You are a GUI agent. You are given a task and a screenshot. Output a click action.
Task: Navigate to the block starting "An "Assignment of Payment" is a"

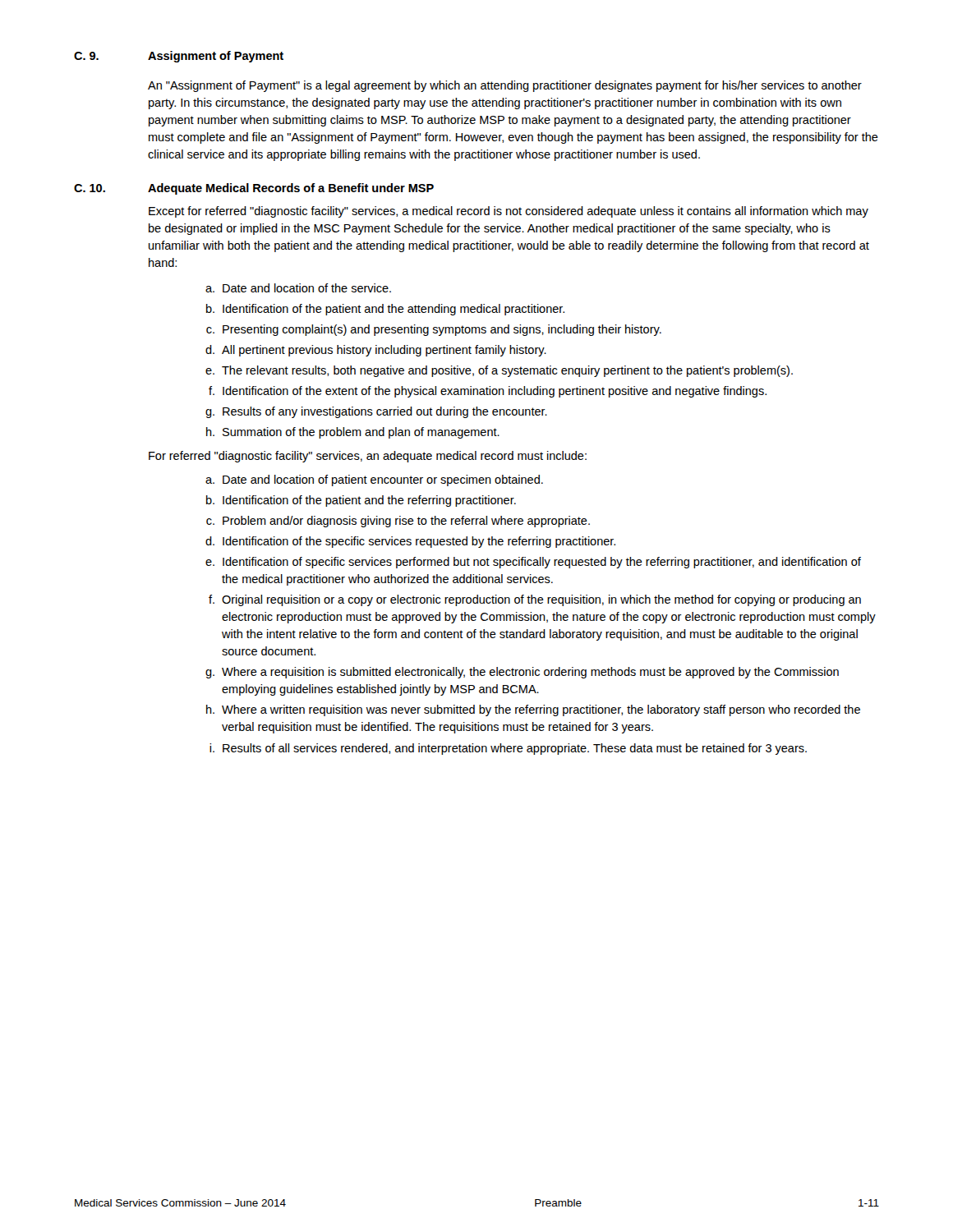pyautogui.click(x=513, y=120)
